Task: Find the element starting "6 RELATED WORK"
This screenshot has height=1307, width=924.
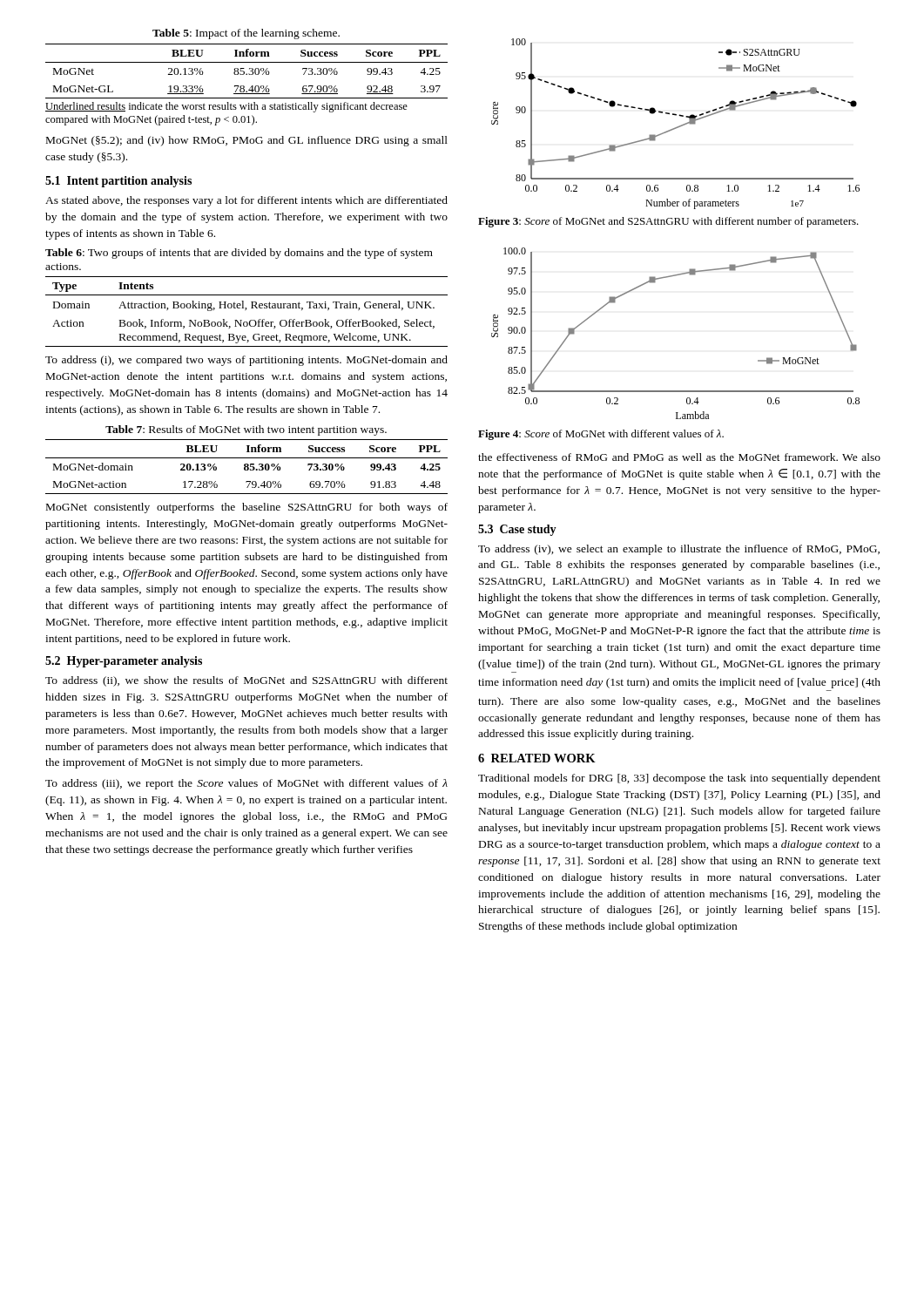Action: (x=537, y=758)
